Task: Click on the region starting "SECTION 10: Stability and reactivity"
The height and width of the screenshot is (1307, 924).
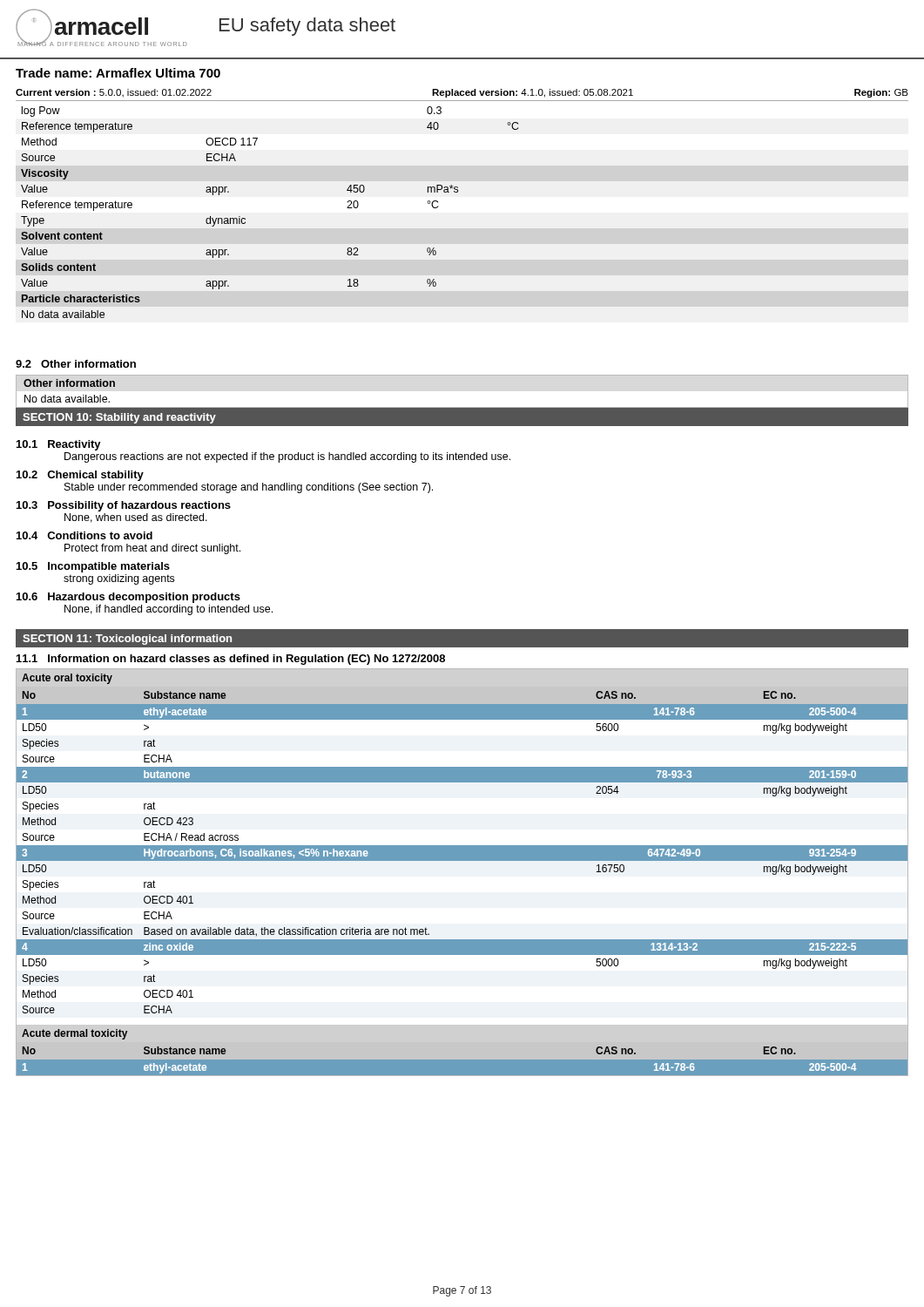Action: [x=119, y=417]
